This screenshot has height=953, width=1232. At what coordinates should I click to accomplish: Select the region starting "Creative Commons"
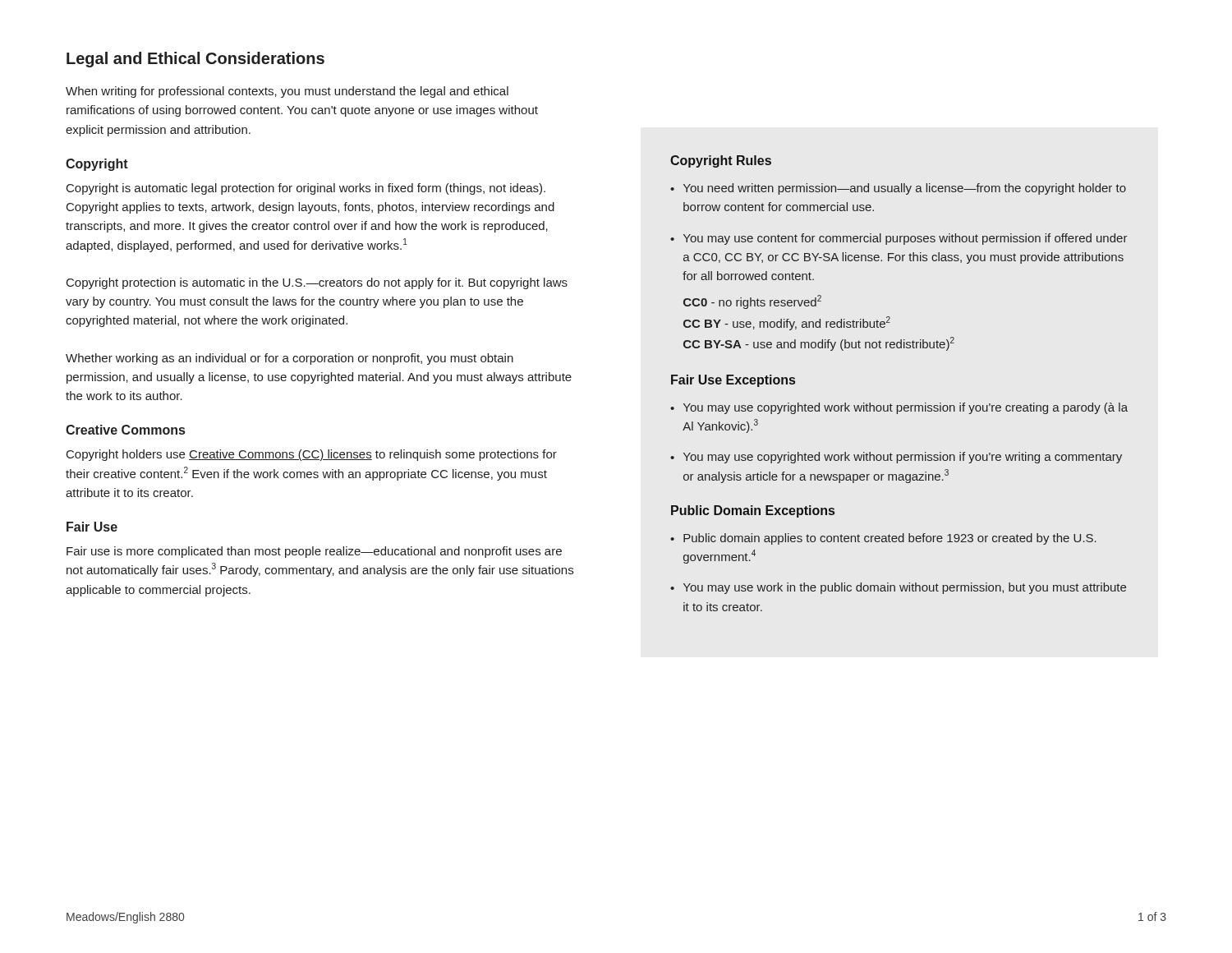(126, 430)
